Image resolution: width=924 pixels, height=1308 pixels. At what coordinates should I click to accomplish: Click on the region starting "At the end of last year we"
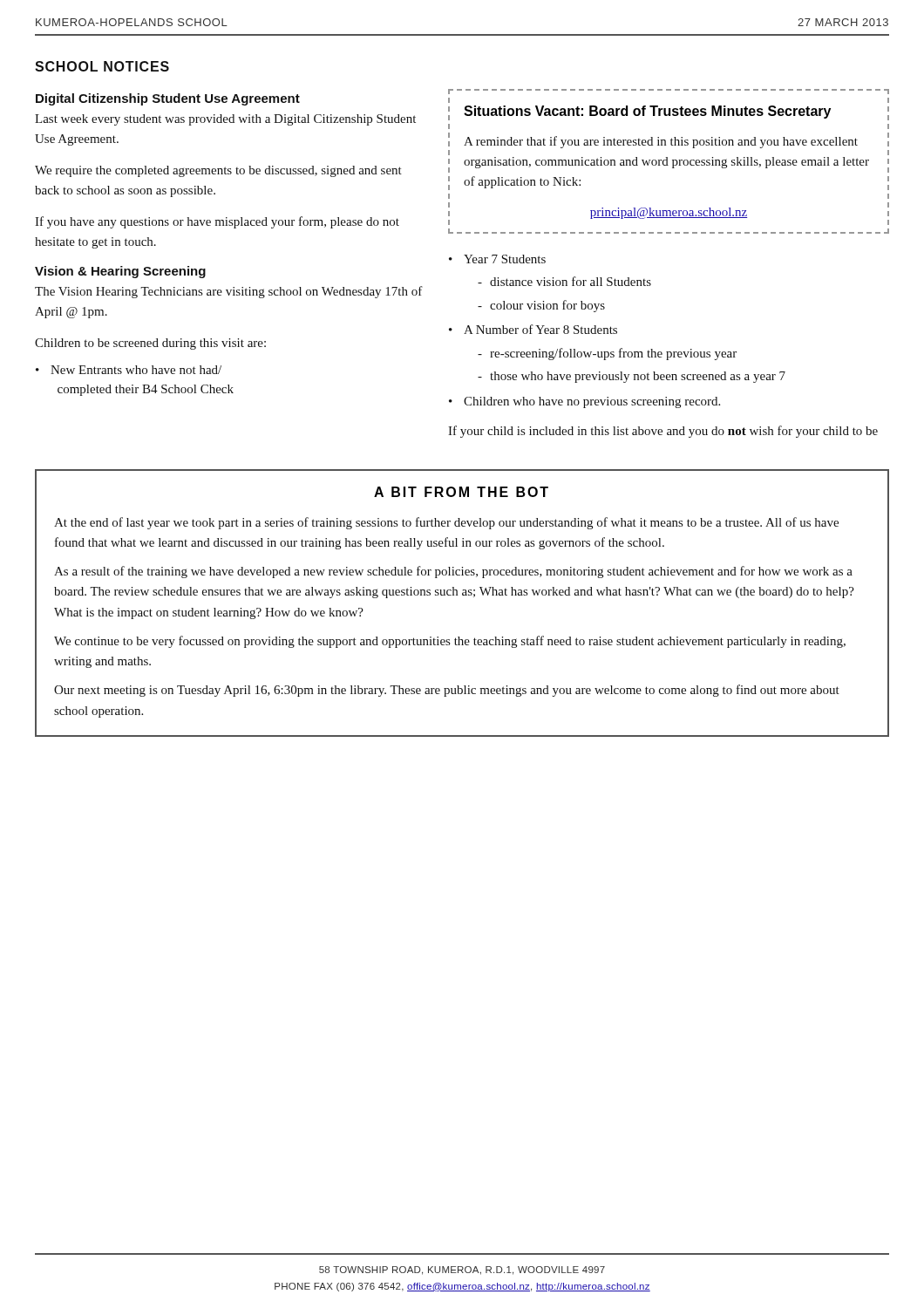coord(447,532)
